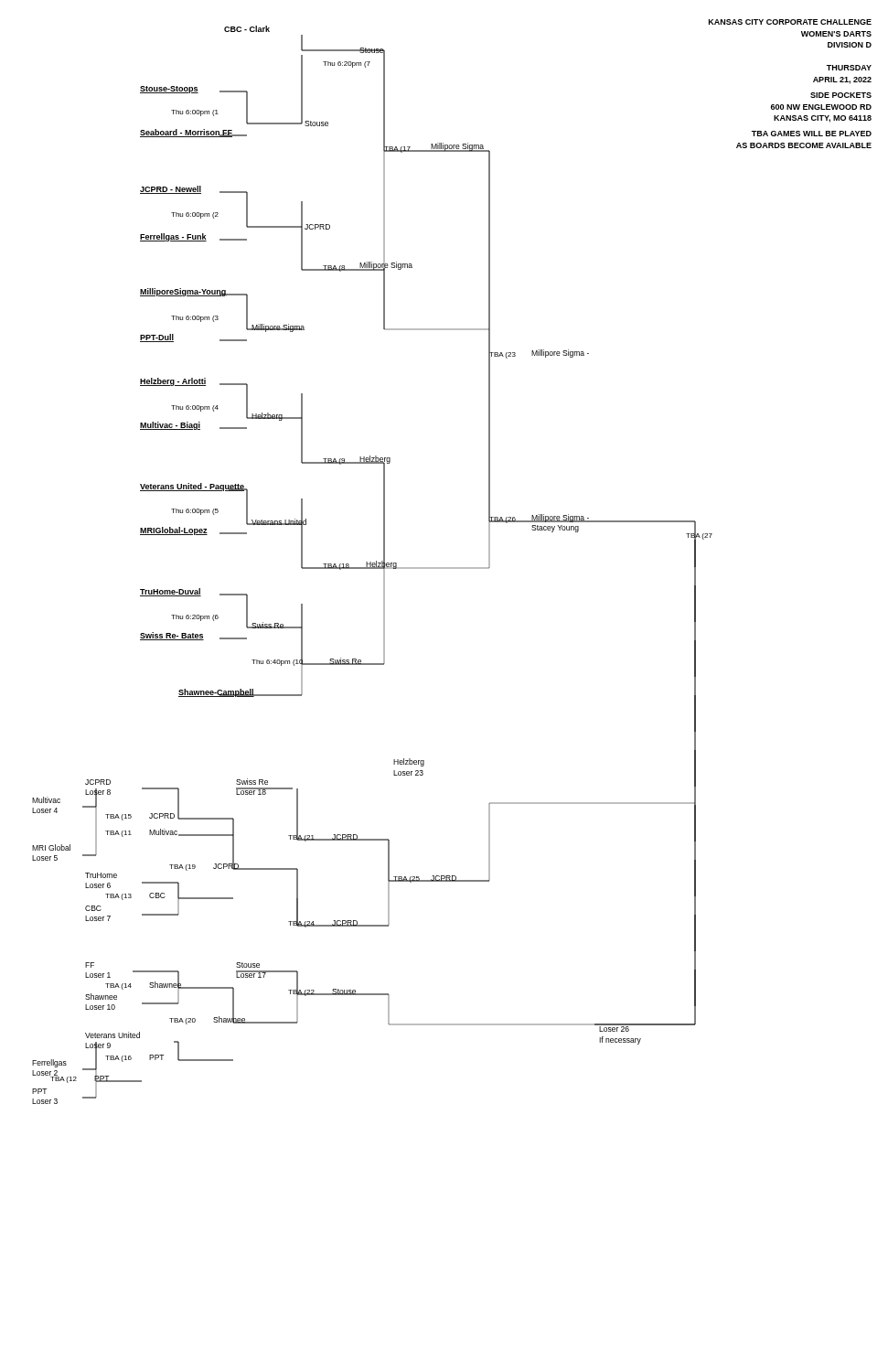Locate the block of text that opens with "SIDE POCKETS 600 NW ENGLEWOOD RD KANSAS CITY,"
888x1372 pixels.
[821, 107]
